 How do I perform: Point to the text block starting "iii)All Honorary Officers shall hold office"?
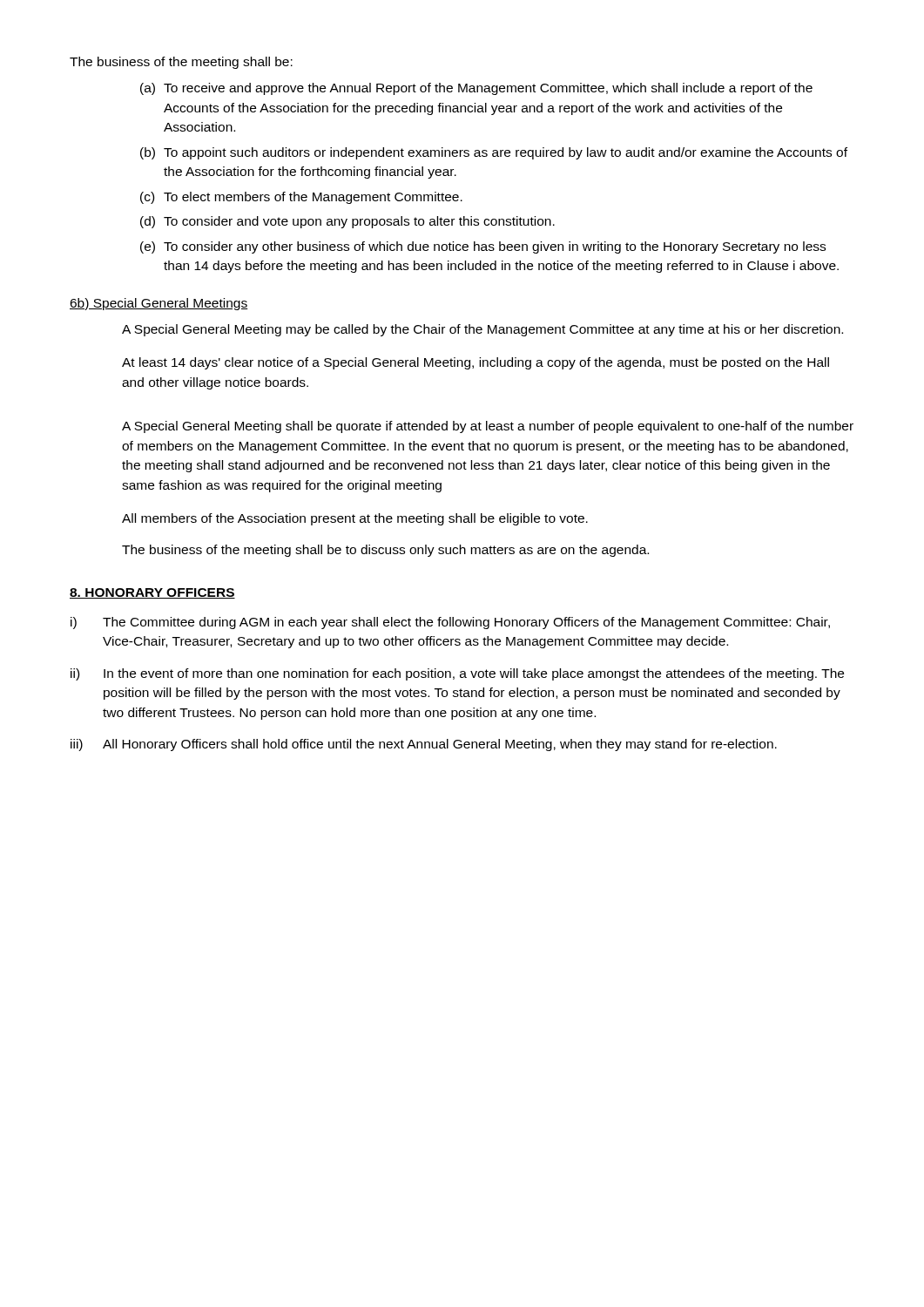(x=462, y=745)
